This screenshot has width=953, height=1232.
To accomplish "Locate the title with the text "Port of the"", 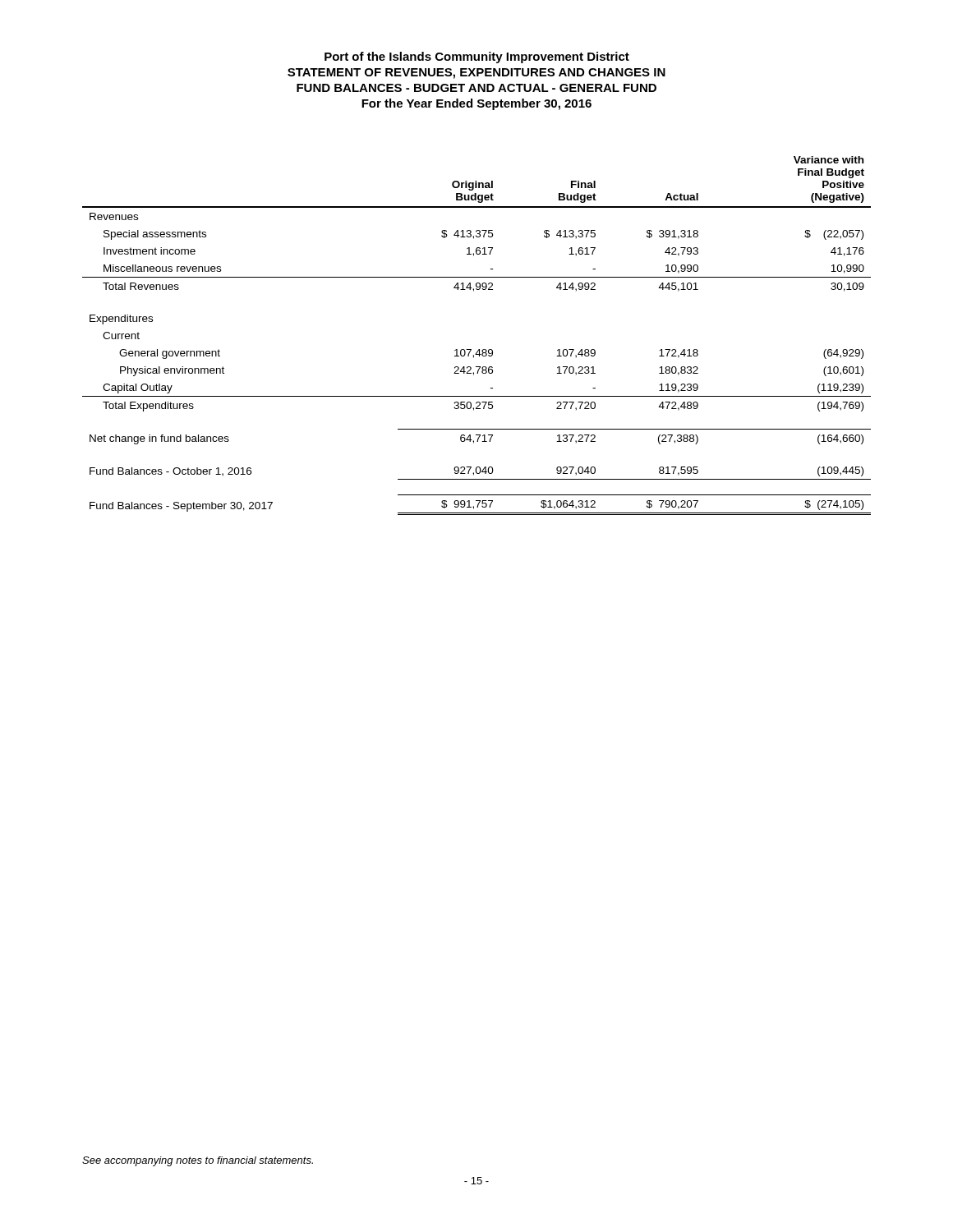I will (x=476, y=80).
